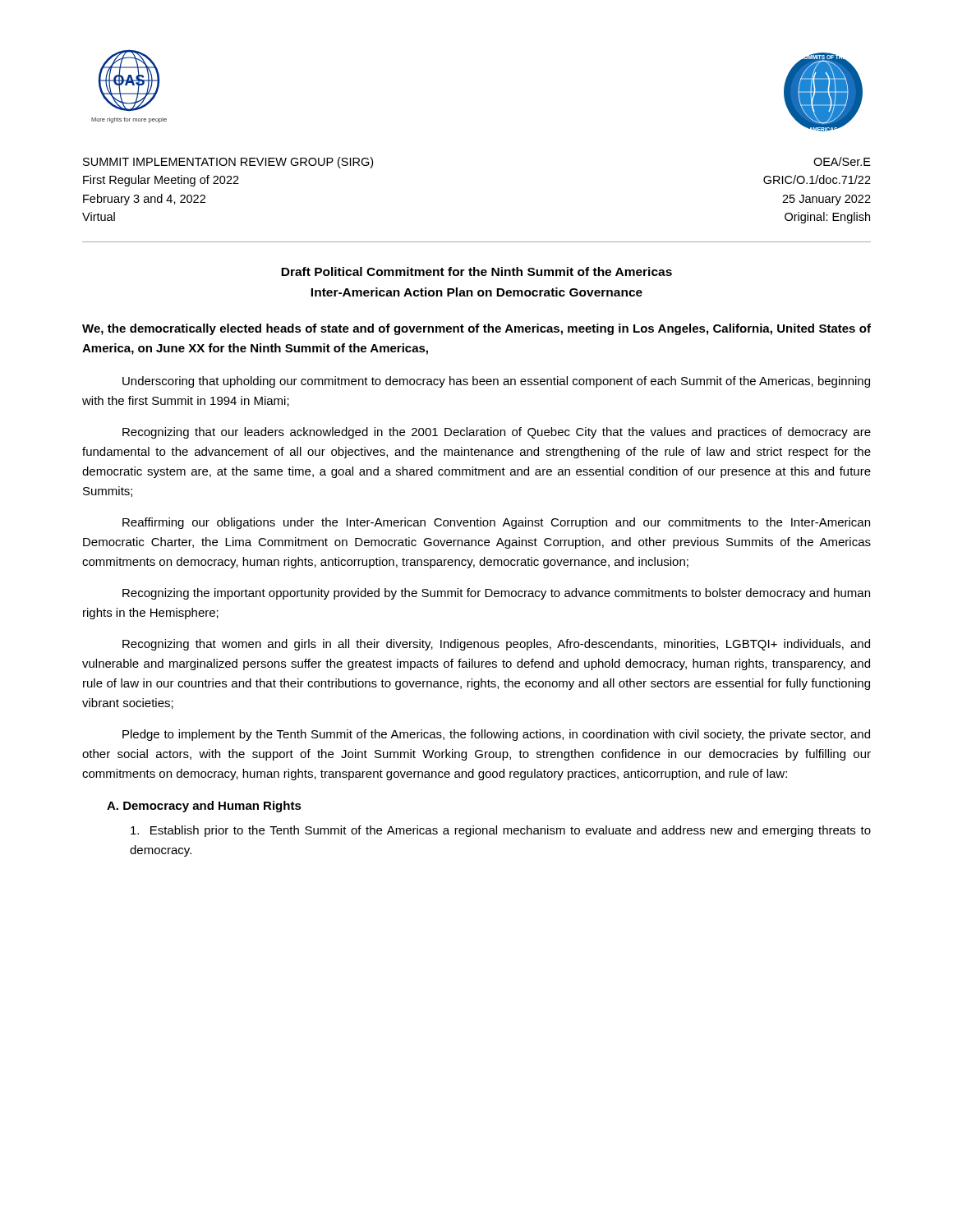
Task: Navigate to the region starting "Recognizing the important opportunity provided by"
Action: point(476,603)
